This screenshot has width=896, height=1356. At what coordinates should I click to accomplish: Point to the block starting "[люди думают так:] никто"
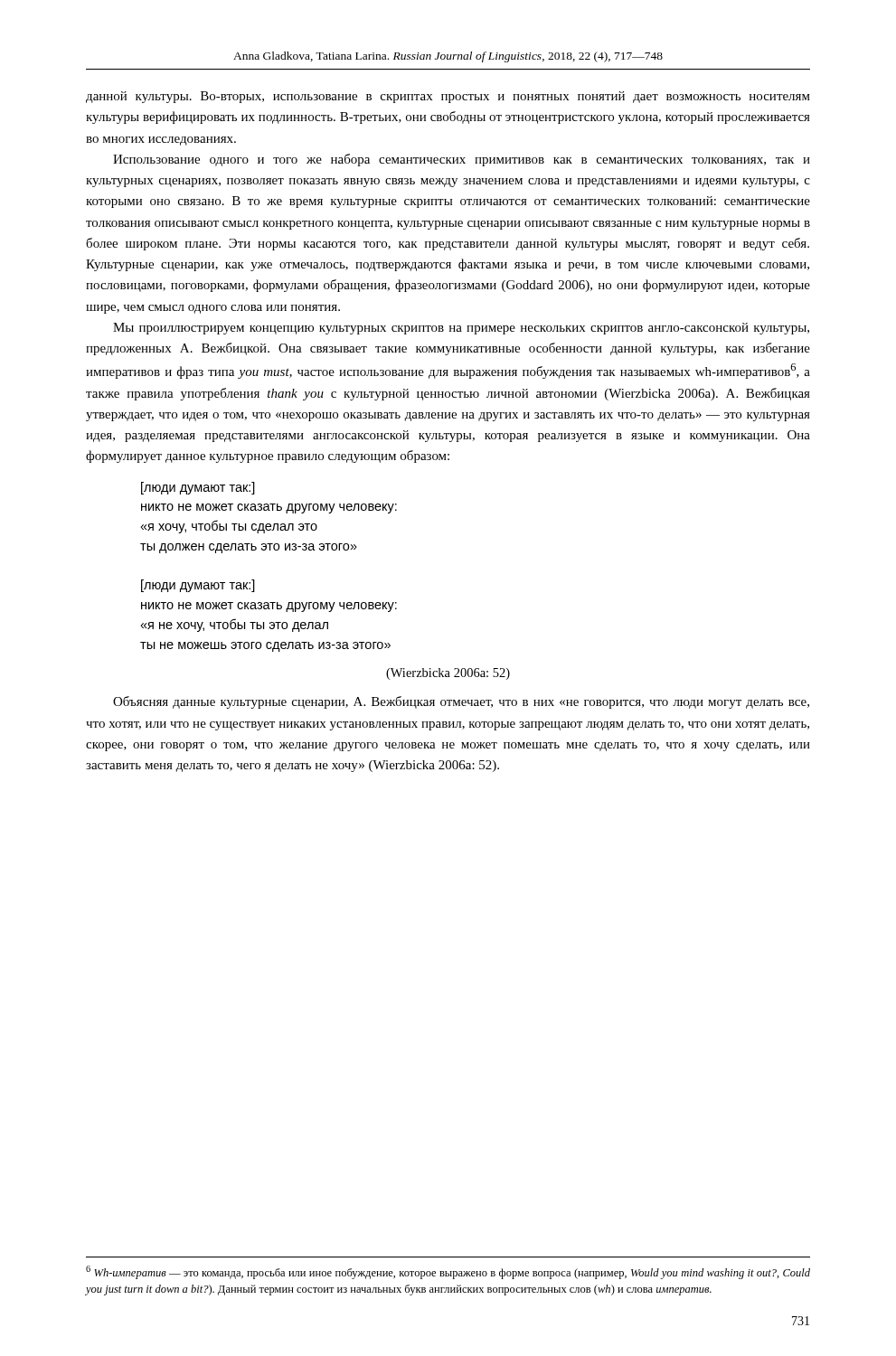pyautogui.click(x=198, y=488)
